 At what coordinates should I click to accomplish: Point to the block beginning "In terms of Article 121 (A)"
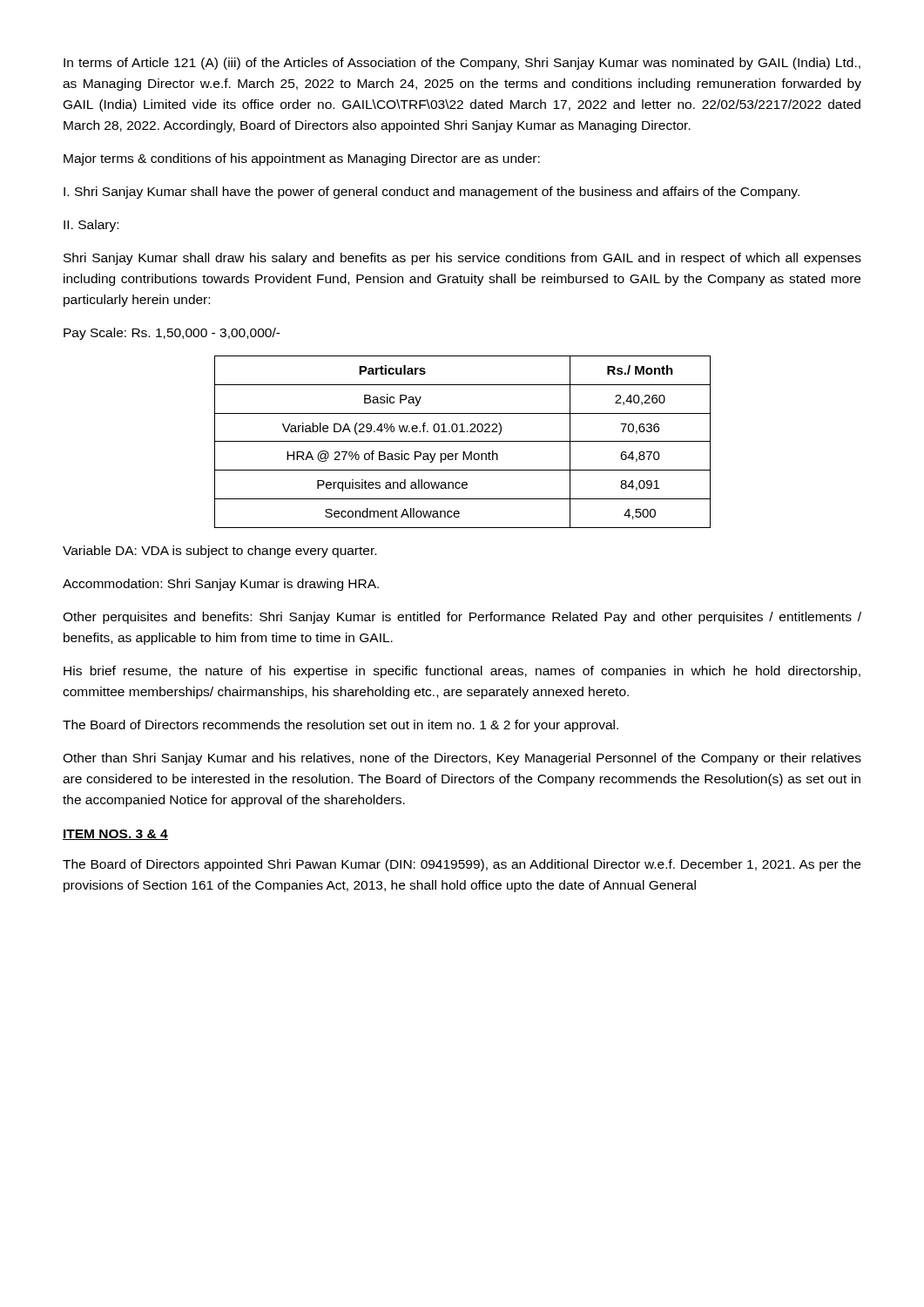[462, 94]
